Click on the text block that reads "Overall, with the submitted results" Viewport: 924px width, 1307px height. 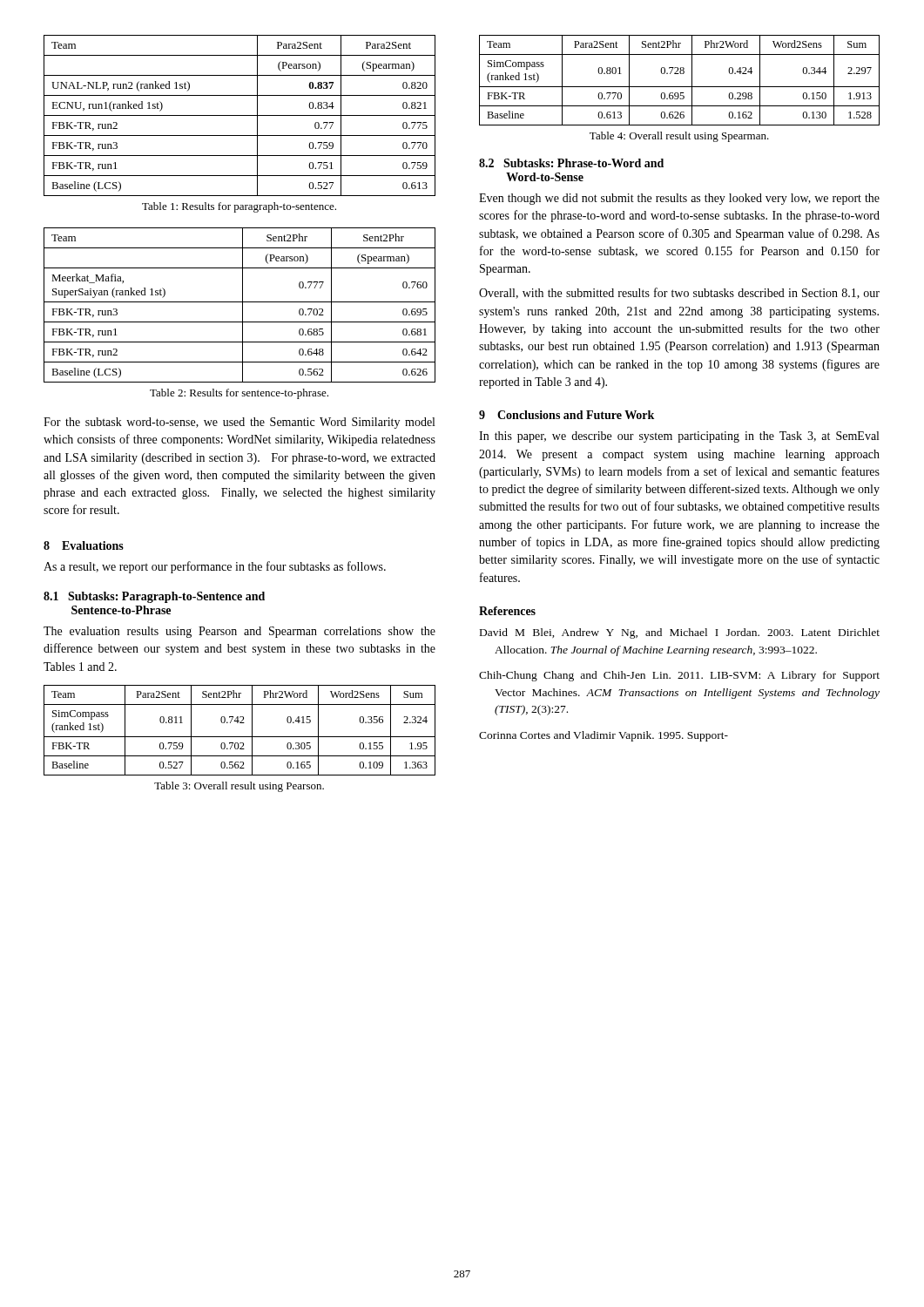679,338
